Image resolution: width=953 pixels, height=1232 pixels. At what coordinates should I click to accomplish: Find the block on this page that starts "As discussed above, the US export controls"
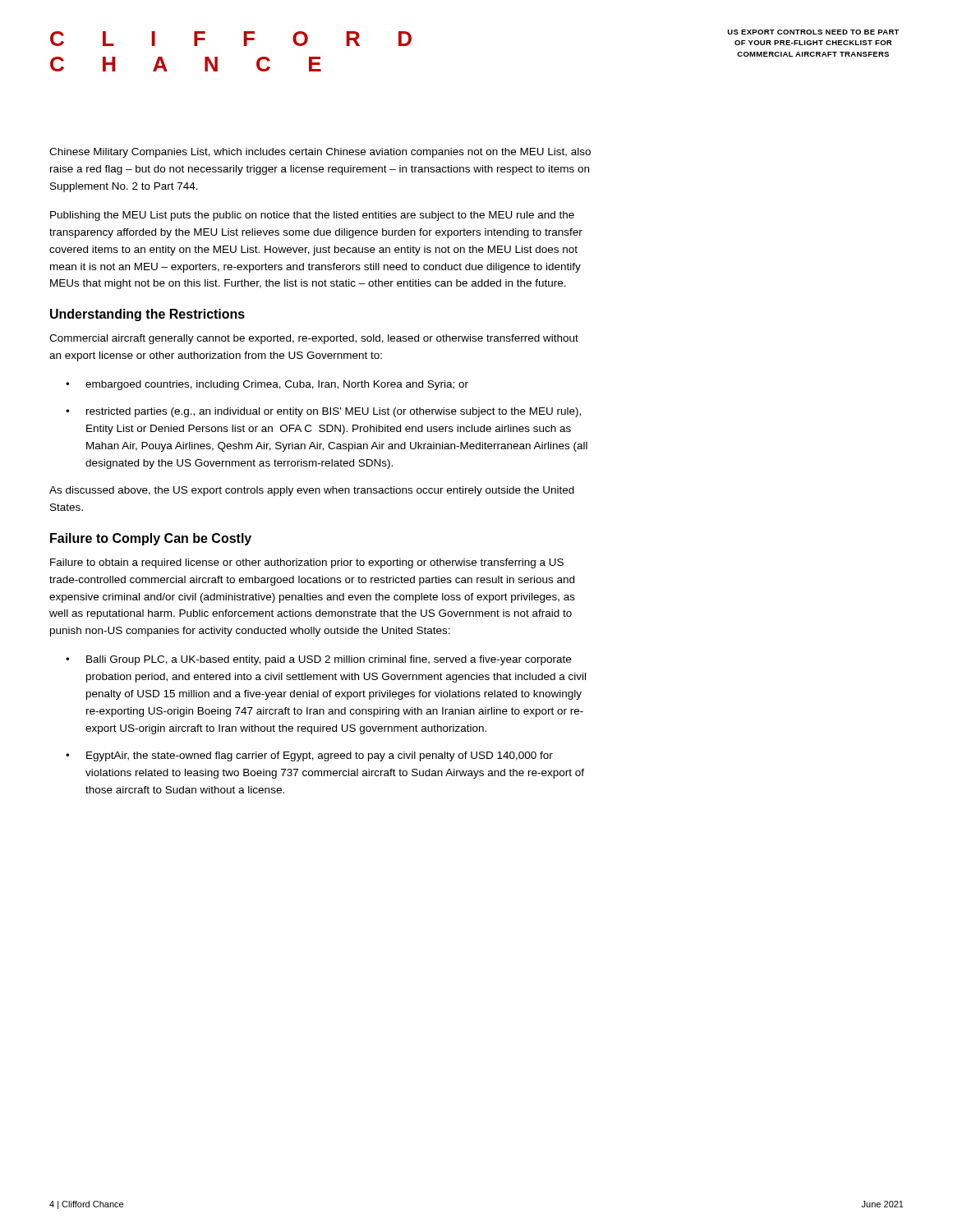[x=312, y=498]
